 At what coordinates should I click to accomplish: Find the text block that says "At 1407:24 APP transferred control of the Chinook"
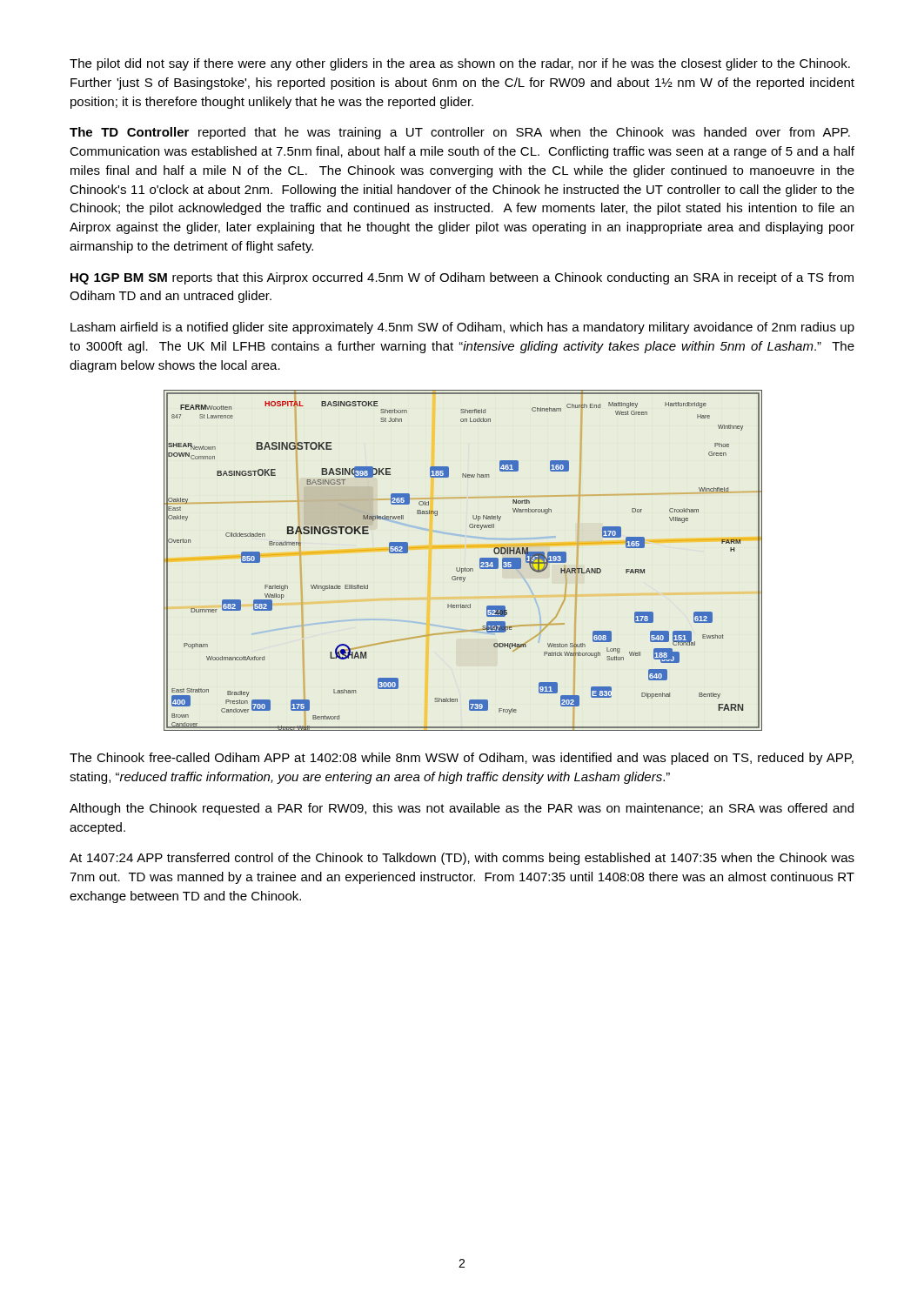(x=462, y=877)
